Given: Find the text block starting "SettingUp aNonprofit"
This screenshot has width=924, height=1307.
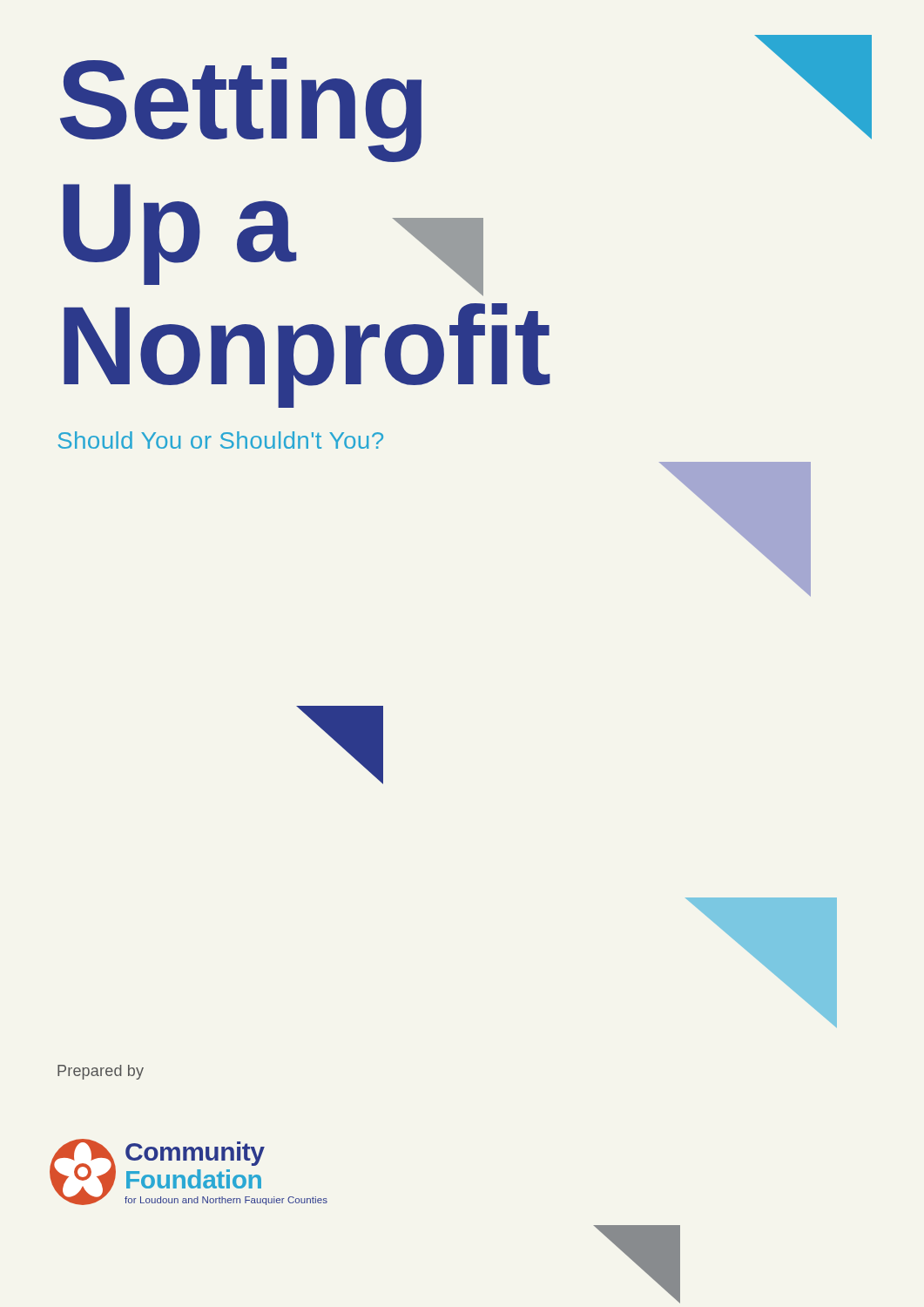Looking at the screenshot, I should tap(303, 223).
